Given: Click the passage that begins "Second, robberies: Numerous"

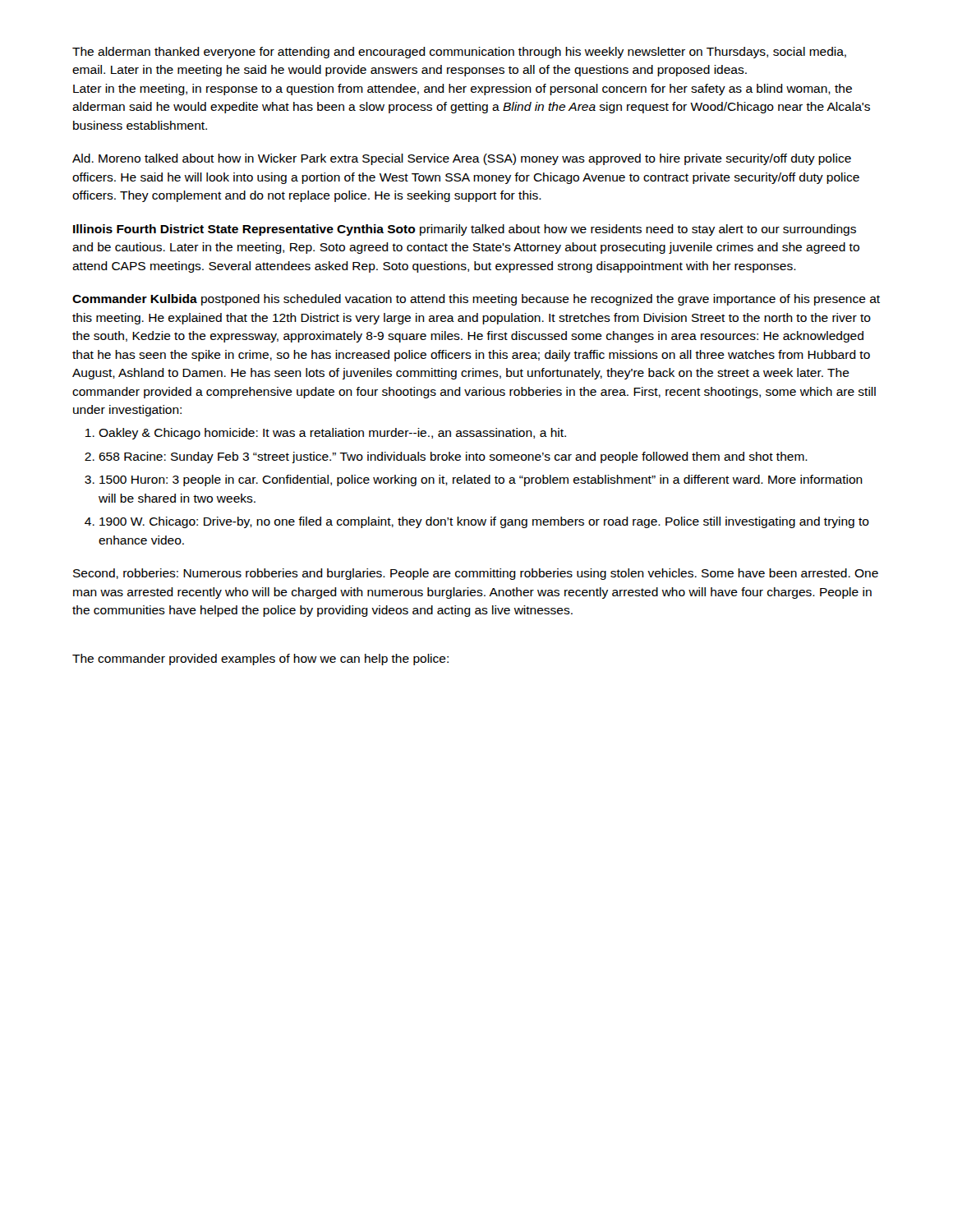Looking at the screenshot, I should 475,592.
